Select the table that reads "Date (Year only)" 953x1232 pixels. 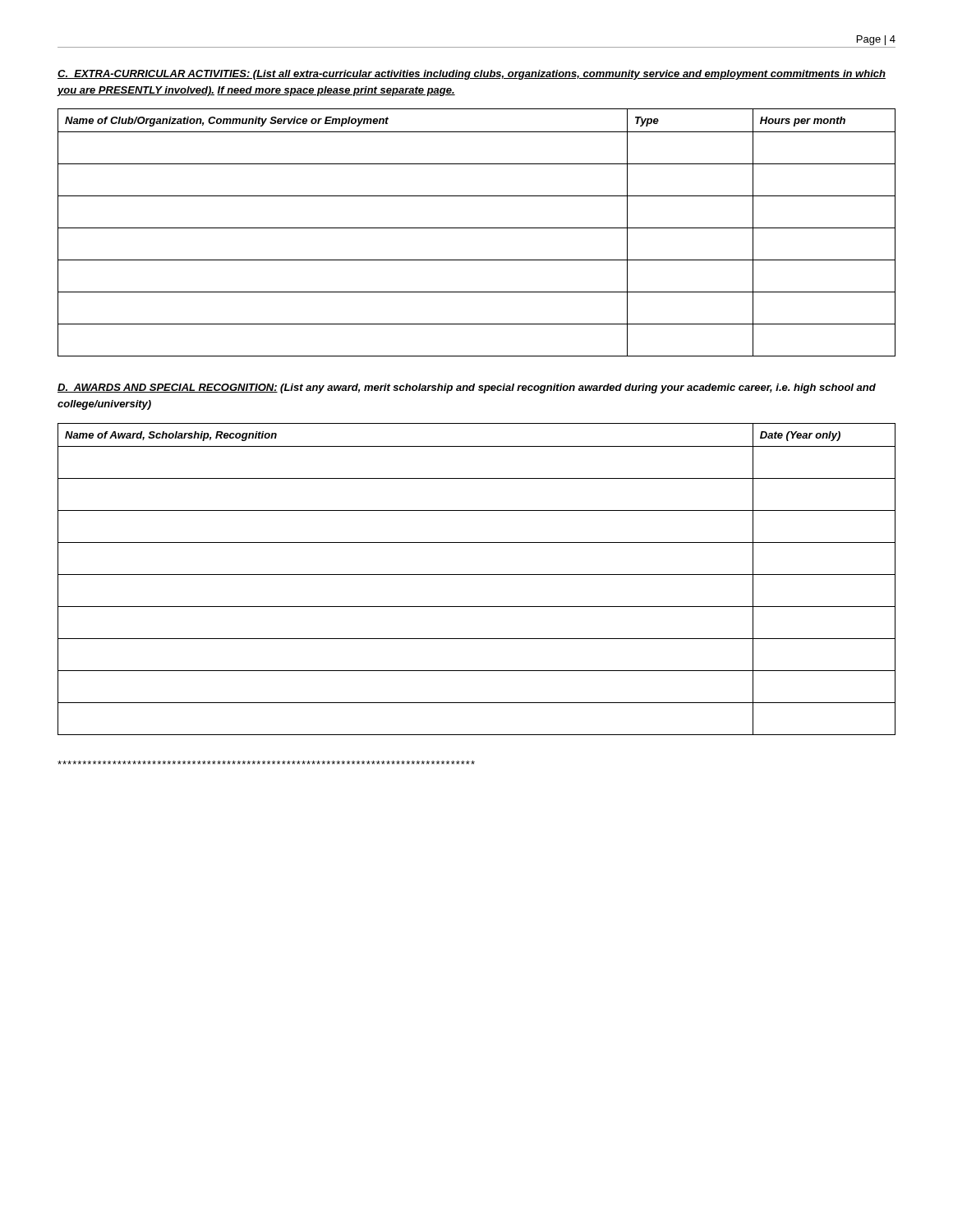[x=476, y=579]
